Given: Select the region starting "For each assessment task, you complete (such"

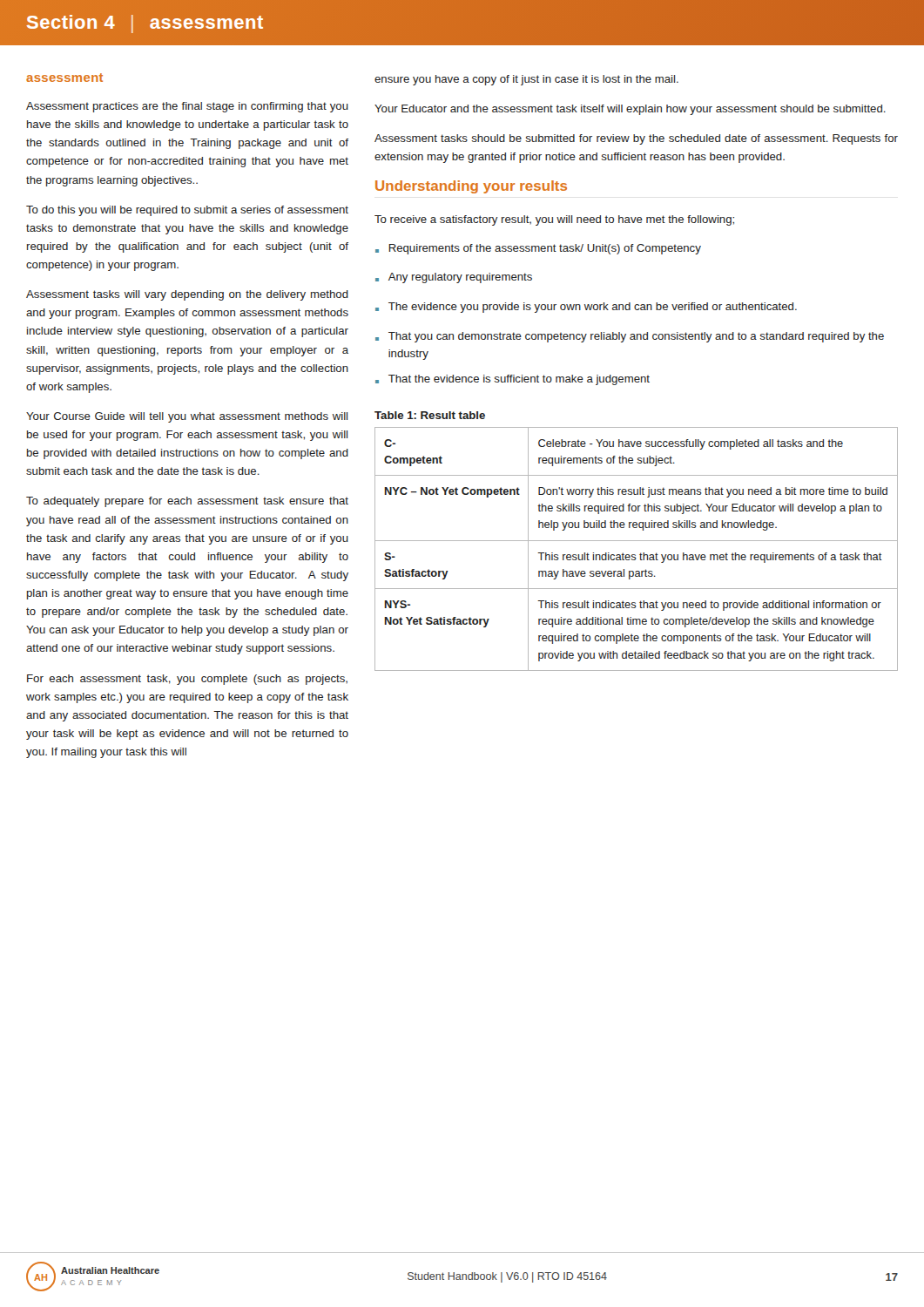Looking at the screenshot, I should 187,715.
